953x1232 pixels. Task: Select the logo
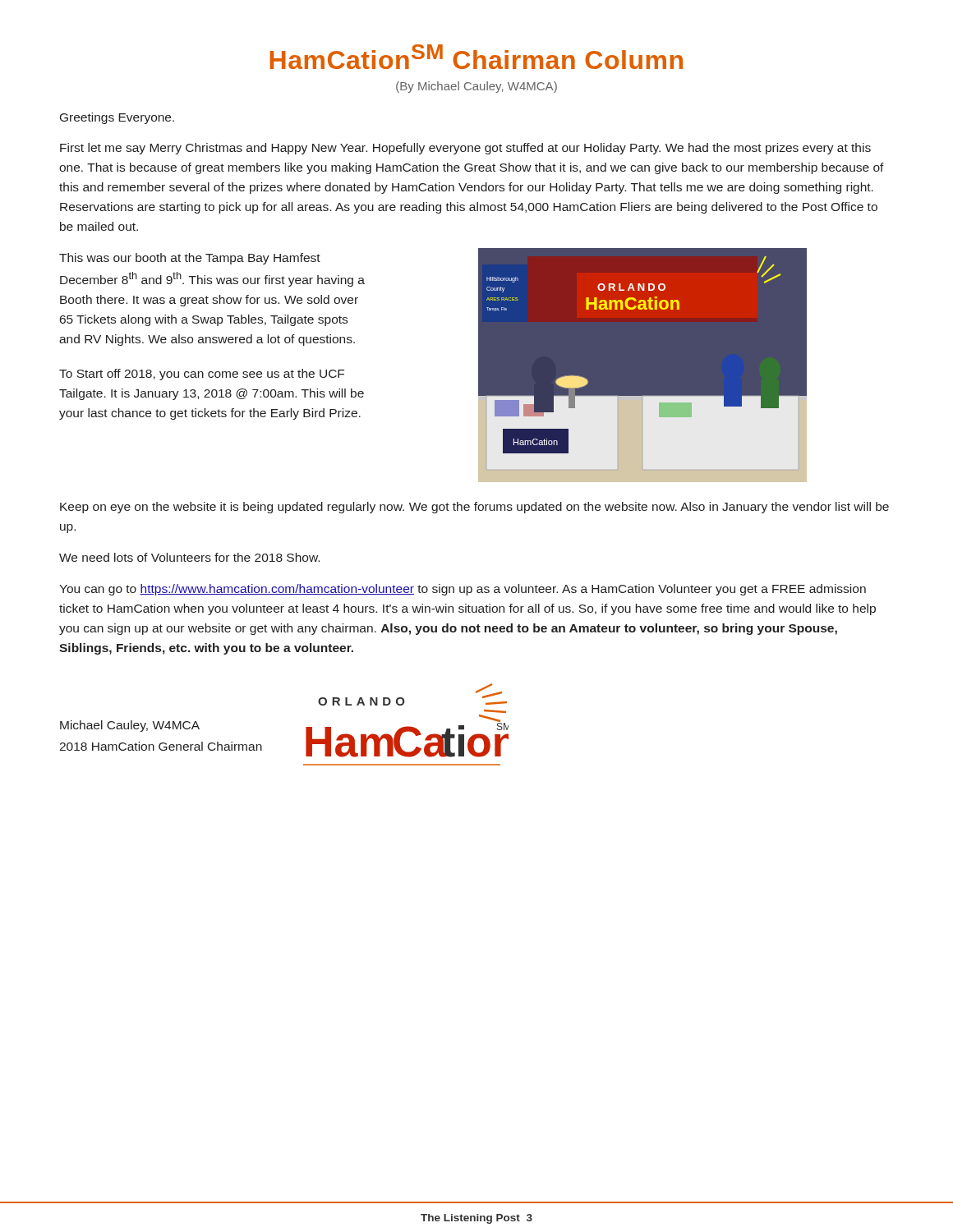pyautogui.click(x=402, y=736)
